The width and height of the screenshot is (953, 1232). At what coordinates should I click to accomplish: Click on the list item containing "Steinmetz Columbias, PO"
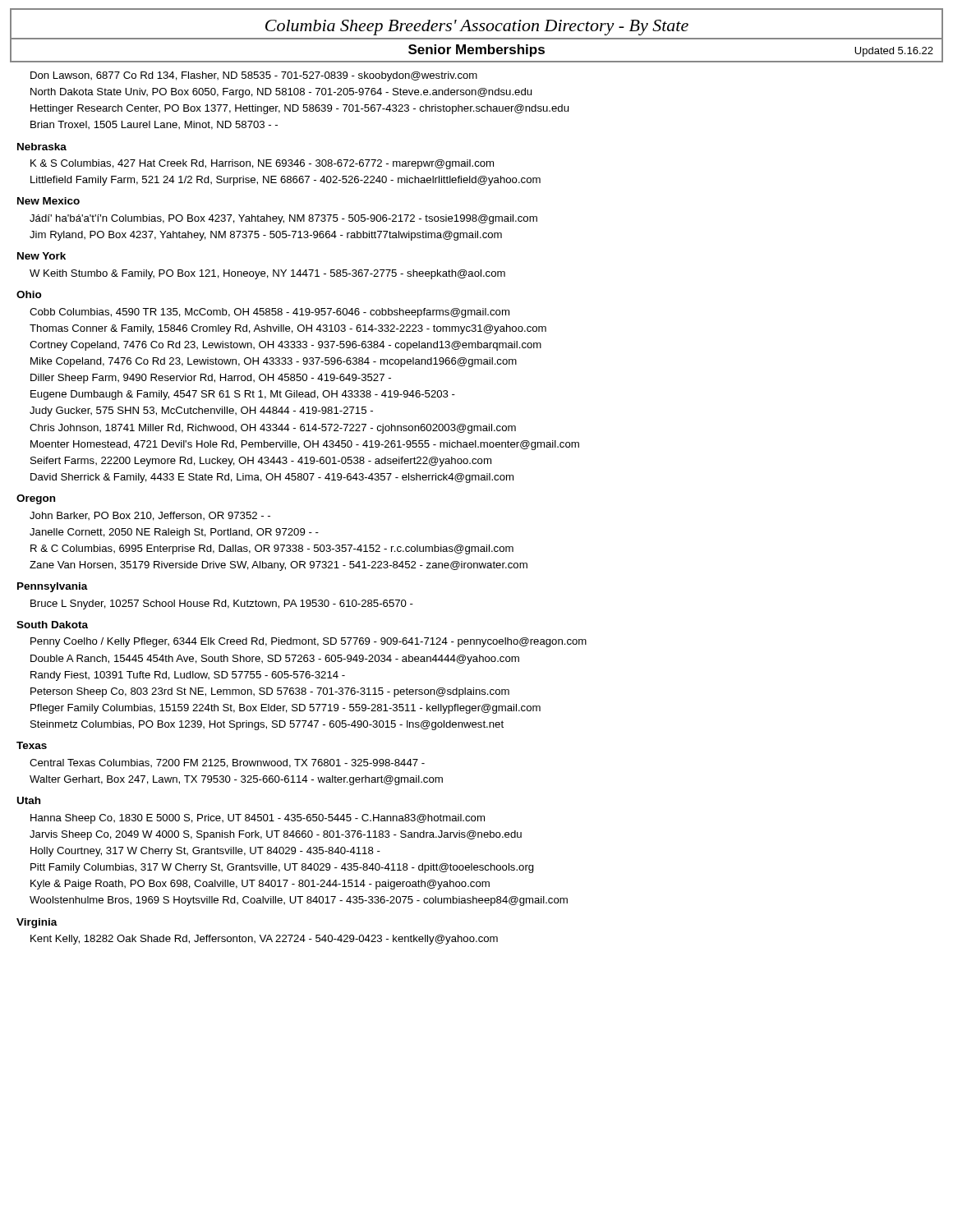[x=267, y=724]
